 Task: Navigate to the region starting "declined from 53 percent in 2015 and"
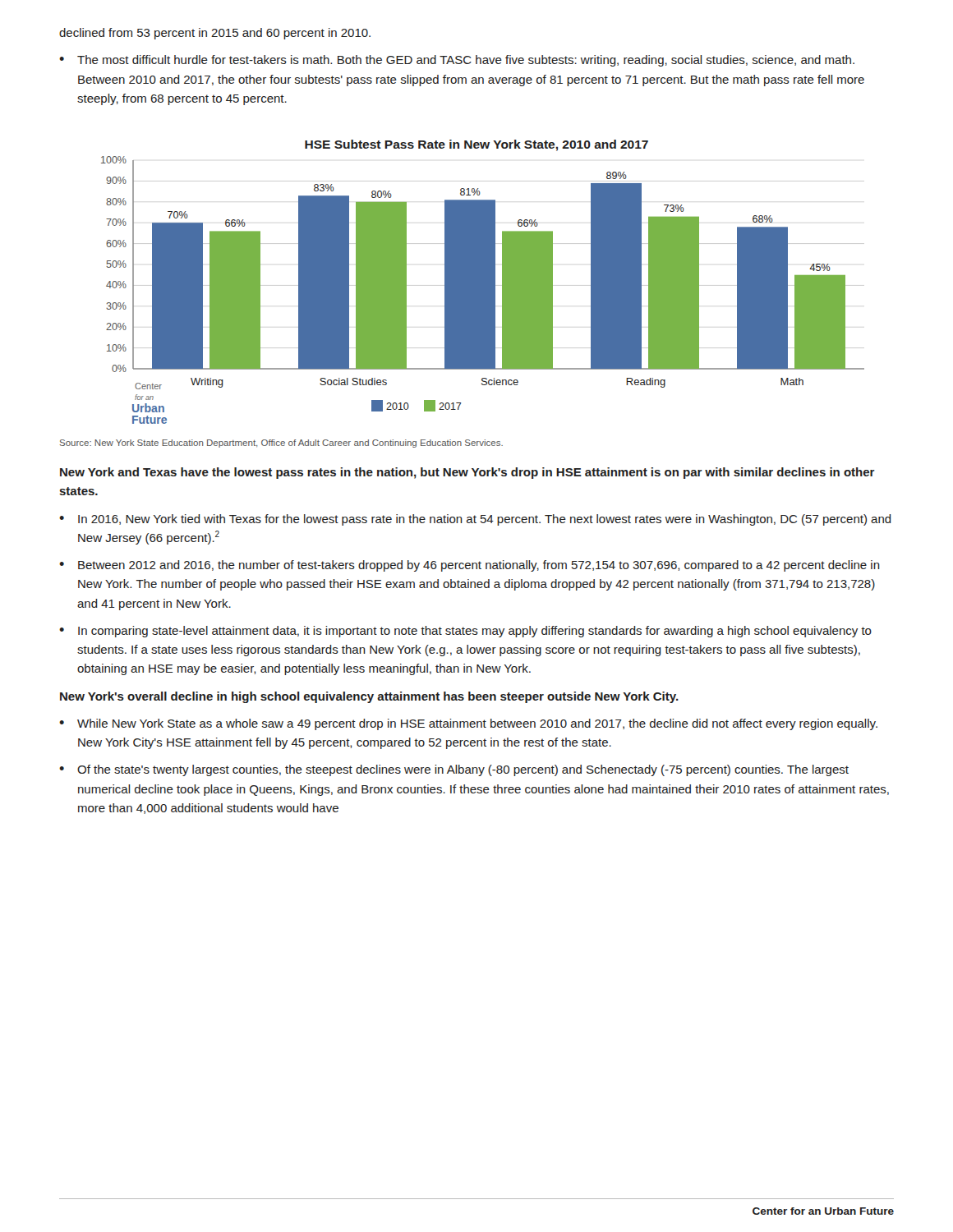pyautogui.click(x=215, y=32)
